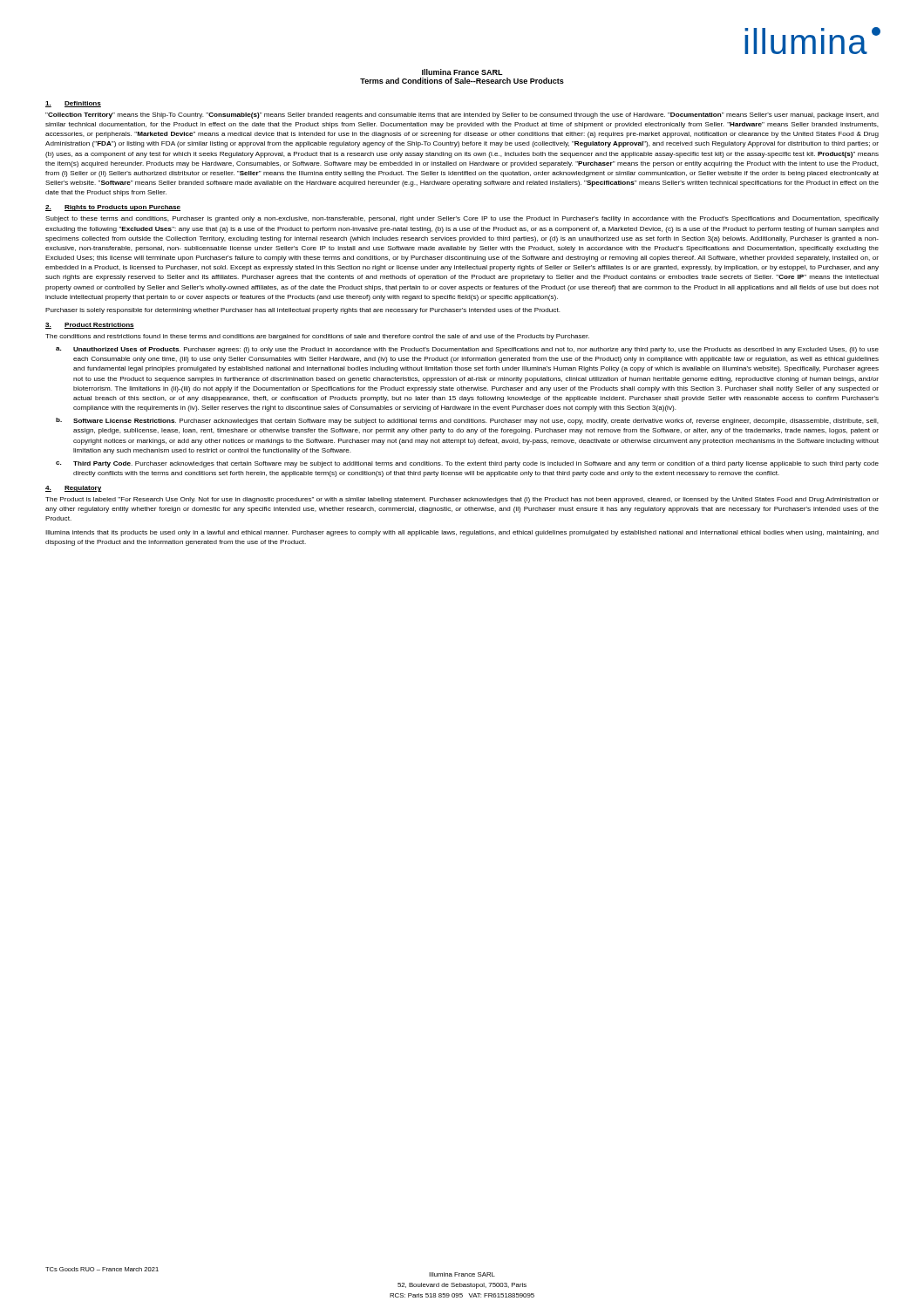The width and height of the screenshot is (924, 1308).
Task: Find the text block that says "Illumina intends that its products be used only"
Action: tap(462, 537)
